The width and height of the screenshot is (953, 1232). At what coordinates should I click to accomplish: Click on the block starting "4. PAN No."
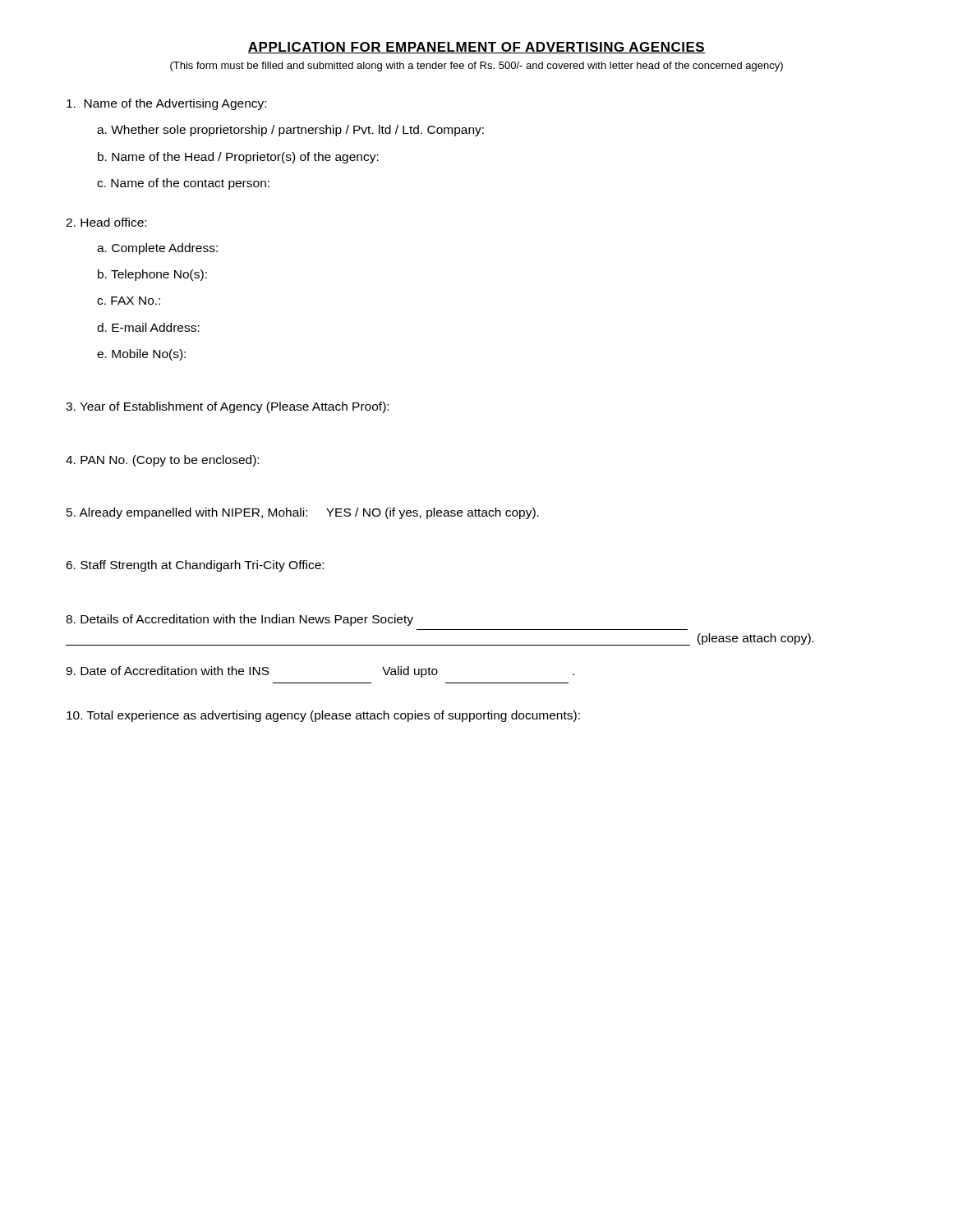163,459
